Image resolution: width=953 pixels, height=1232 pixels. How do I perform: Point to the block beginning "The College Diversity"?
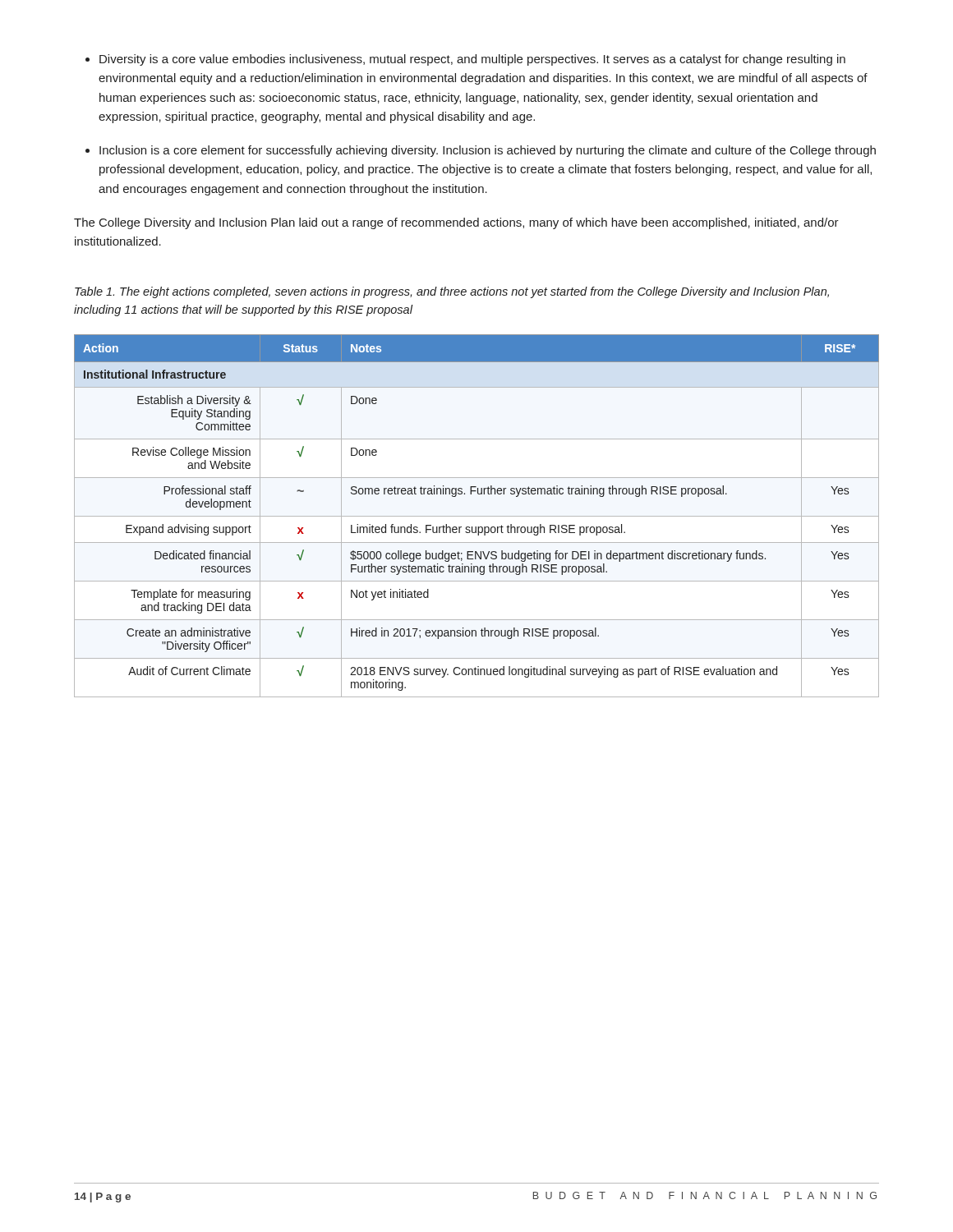coord(456,231)
